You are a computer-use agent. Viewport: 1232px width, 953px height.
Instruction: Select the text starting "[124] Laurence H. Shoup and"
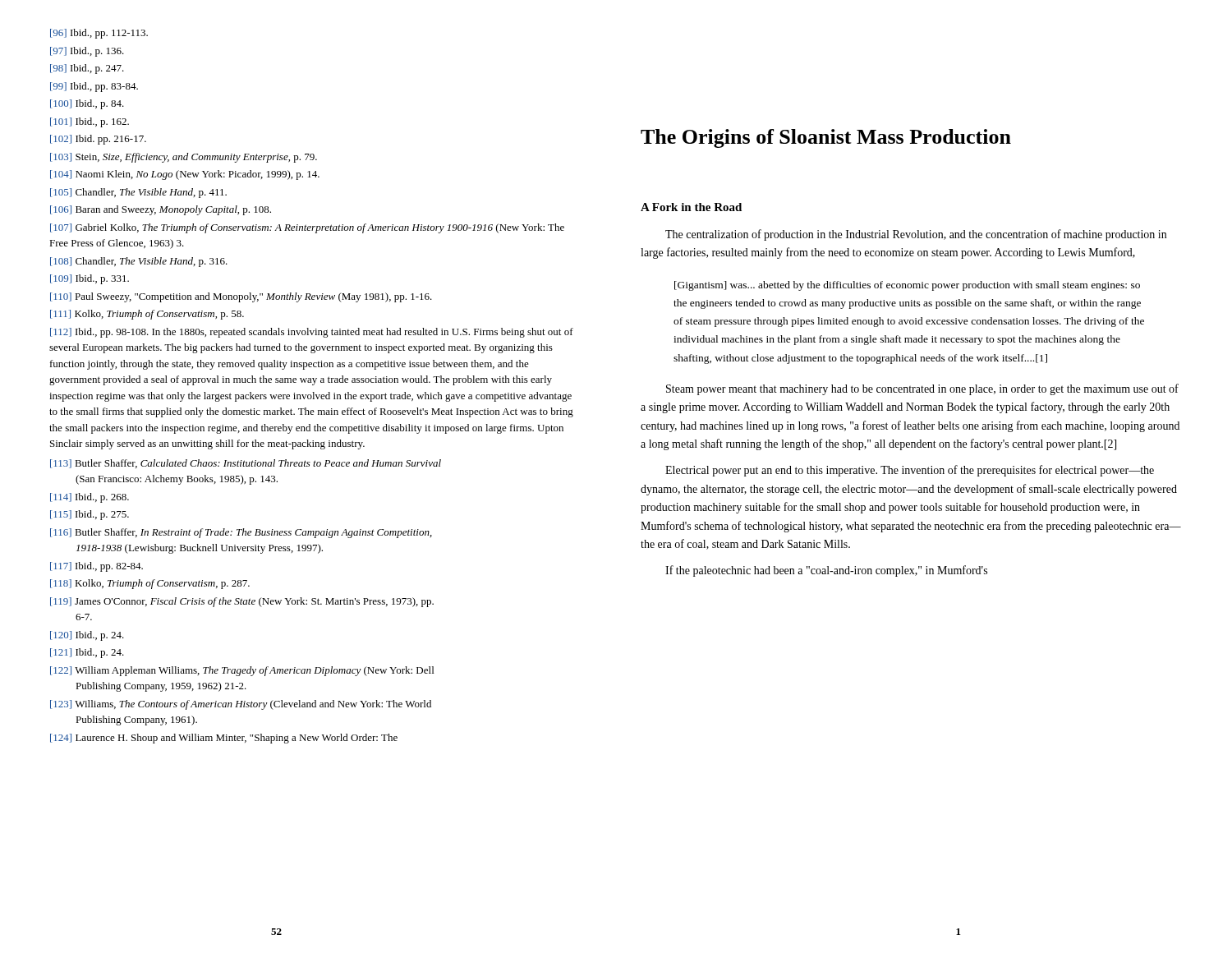pyautogui.click(x=223, y=737)
